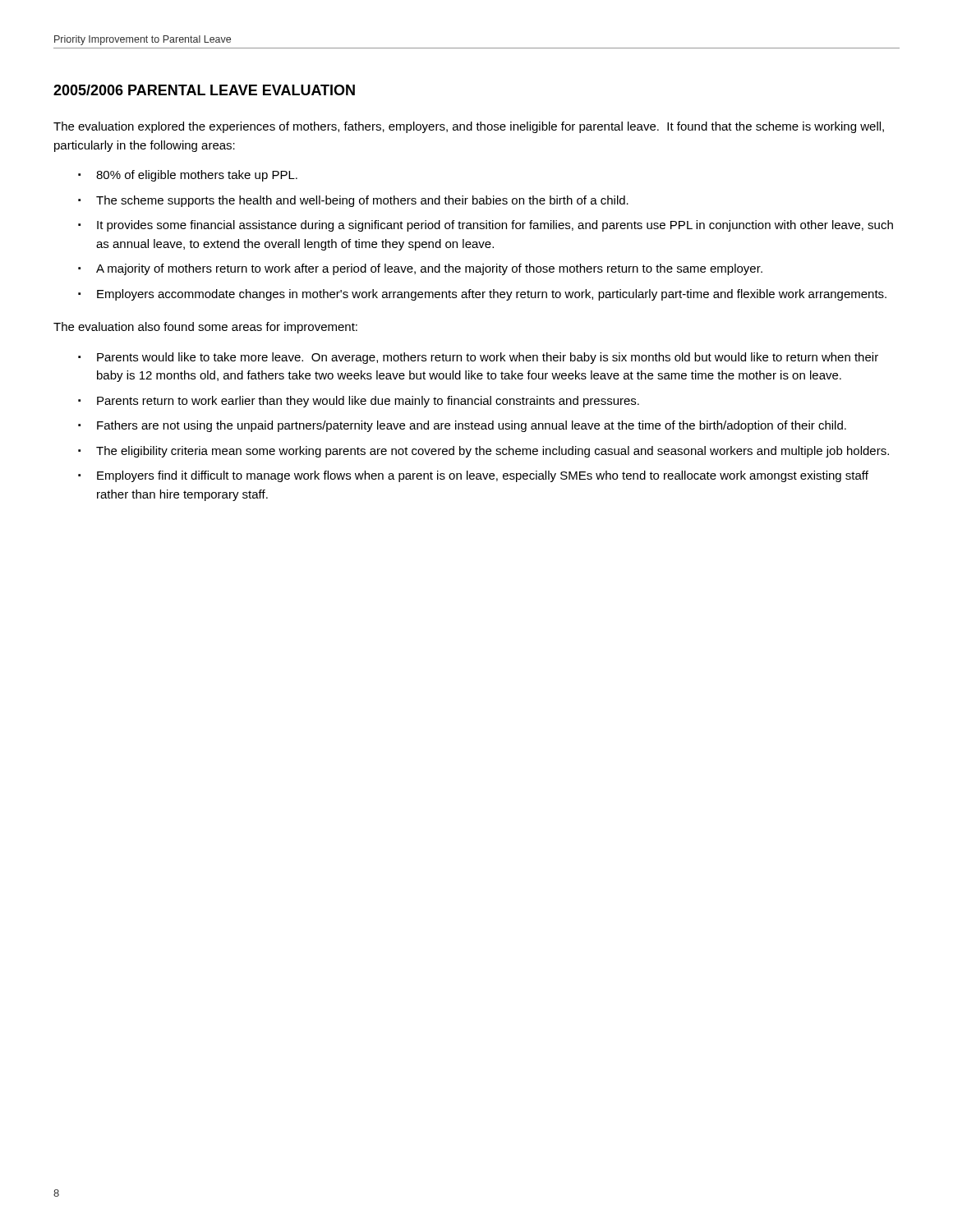Screen dimensions: 1232x953
Task: Click on the passage starting "The evaluation also found some areas"
Action: 205,328
